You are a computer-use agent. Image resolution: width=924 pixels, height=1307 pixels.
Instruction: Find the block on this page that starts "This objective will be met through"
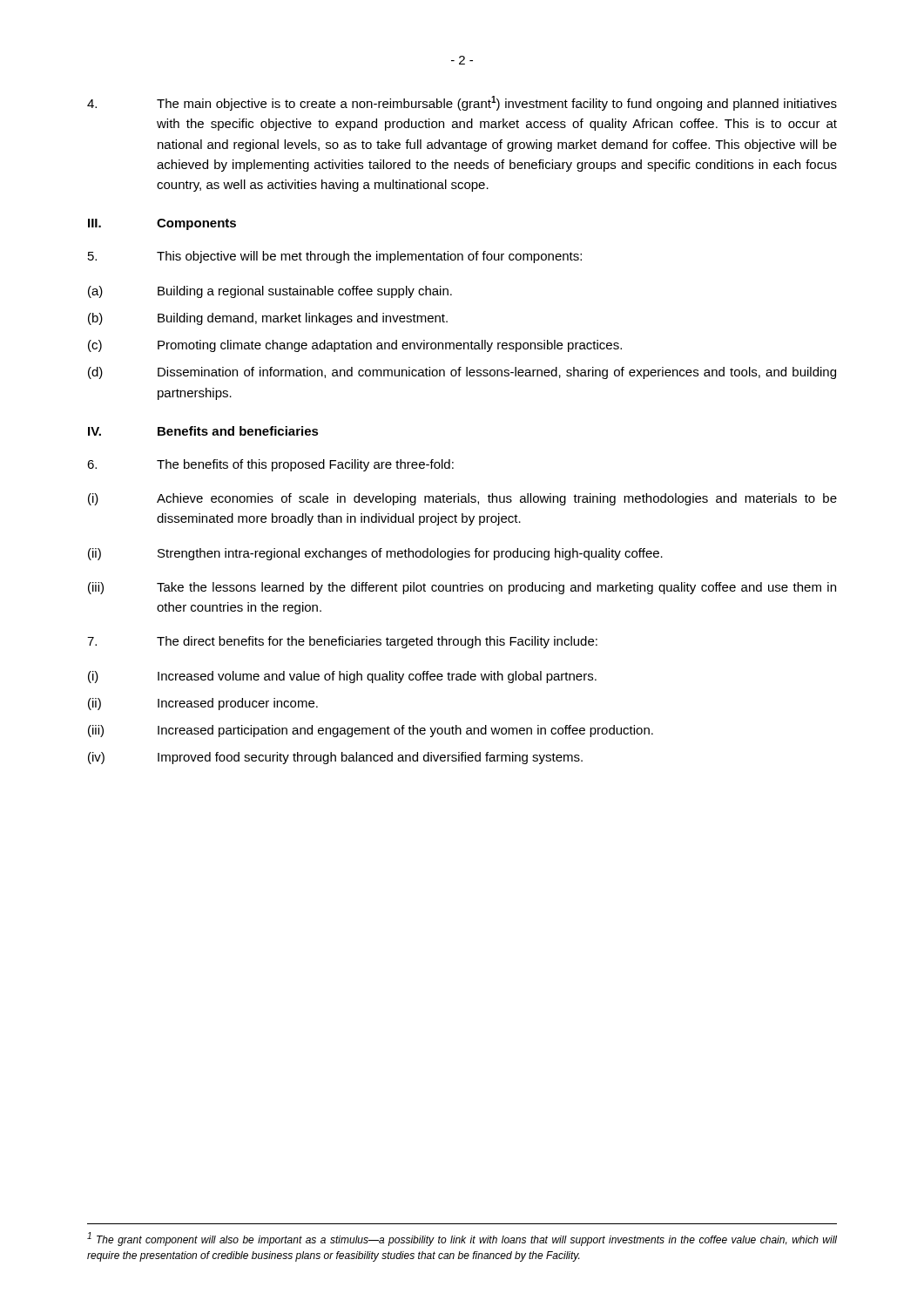[x=462, y=256]
